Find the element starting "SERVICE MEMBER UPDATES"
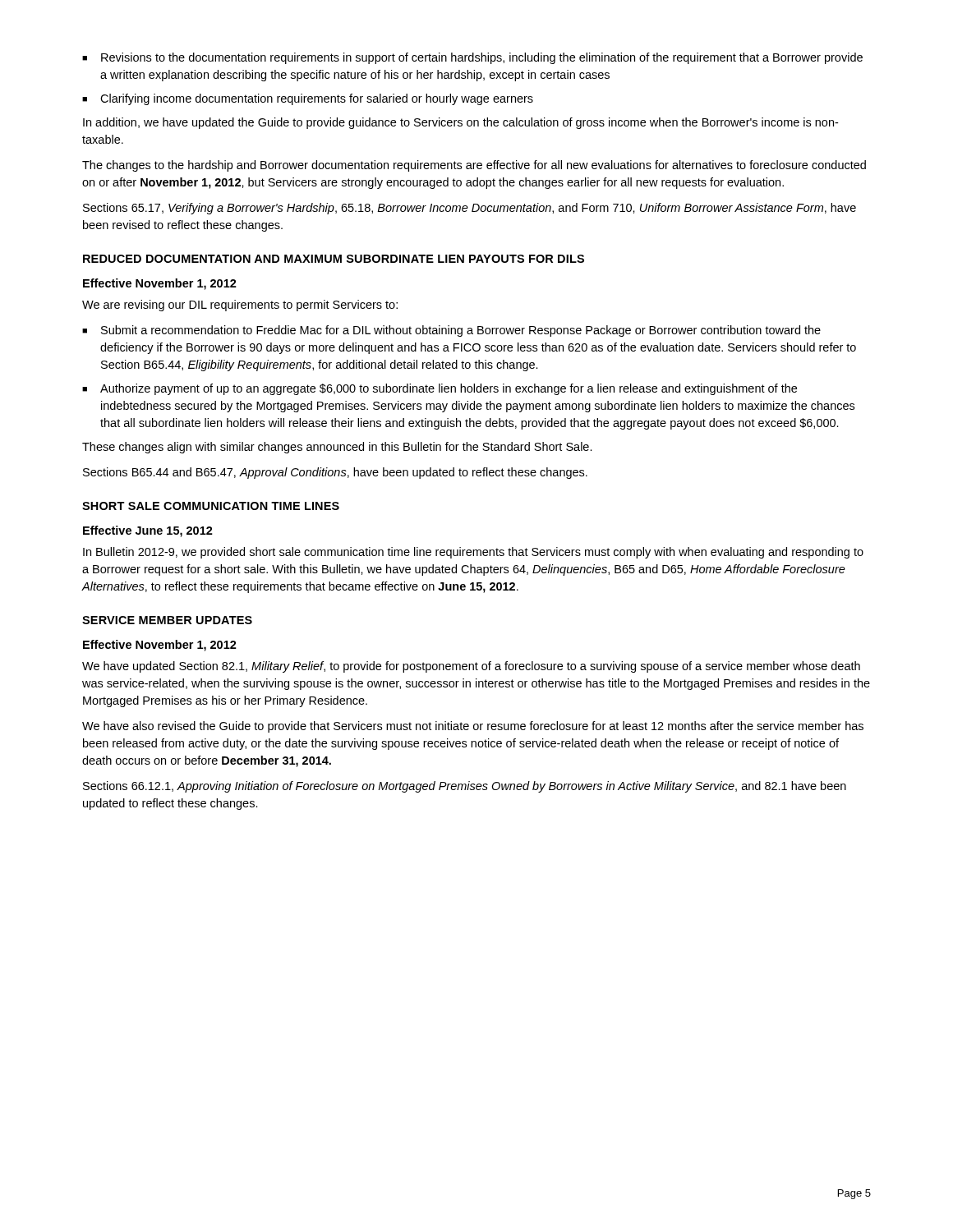The image size is (953, 1232). coord(167,620)
